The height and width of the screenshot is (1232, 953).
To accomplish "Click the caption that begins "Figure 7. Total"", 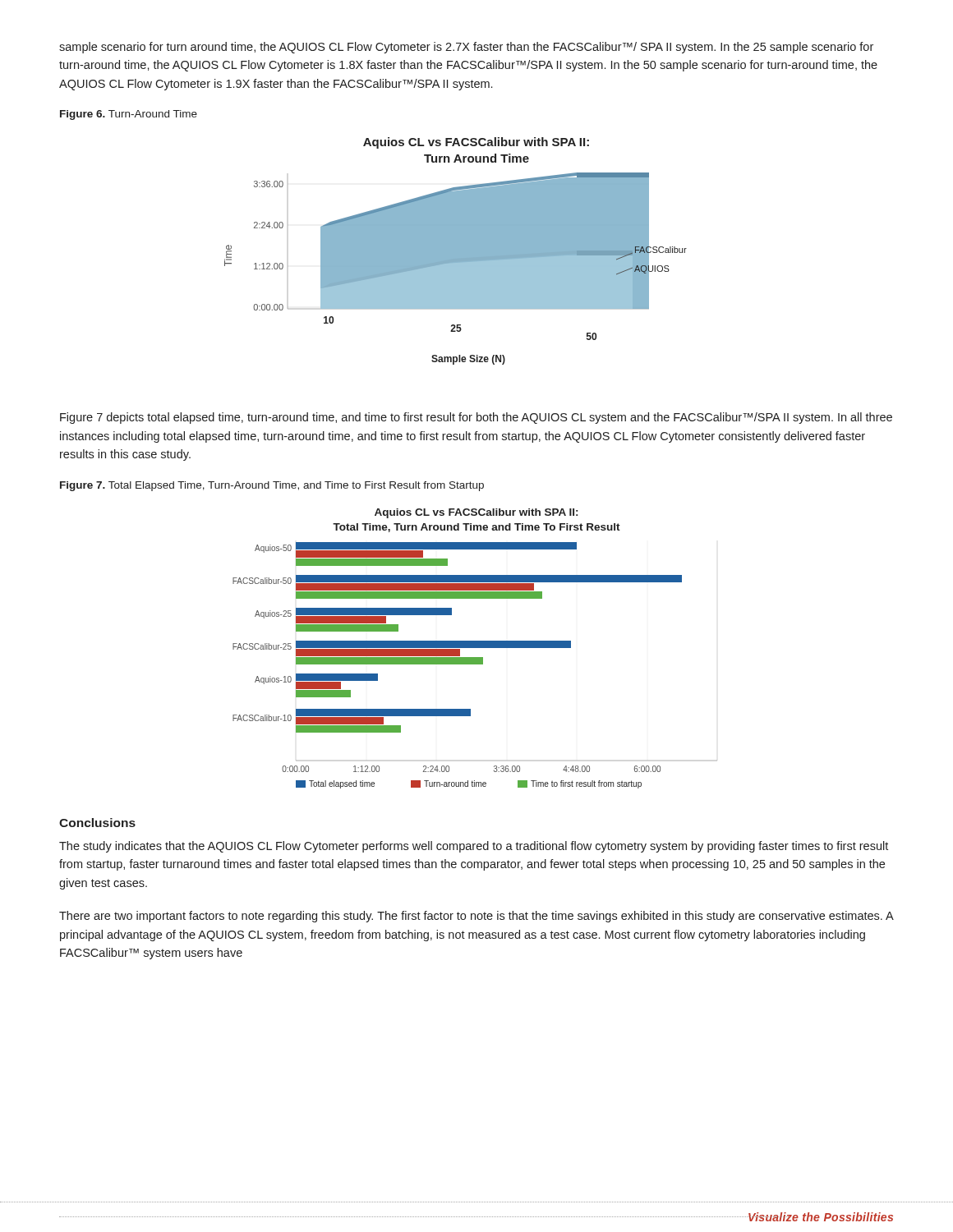I will (x=272, y=485).
